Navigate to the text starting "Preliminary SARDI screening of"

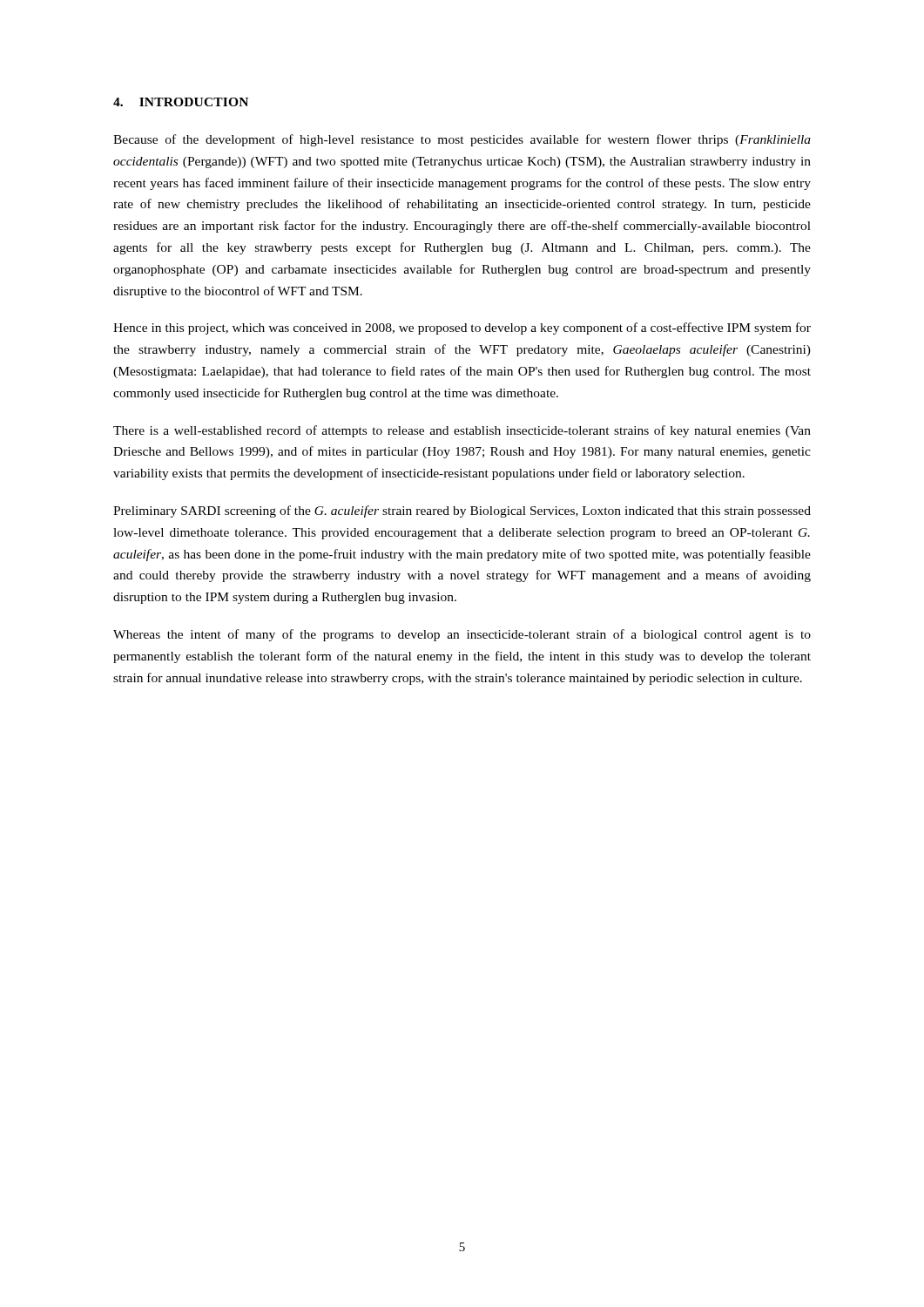pos(462,553)
